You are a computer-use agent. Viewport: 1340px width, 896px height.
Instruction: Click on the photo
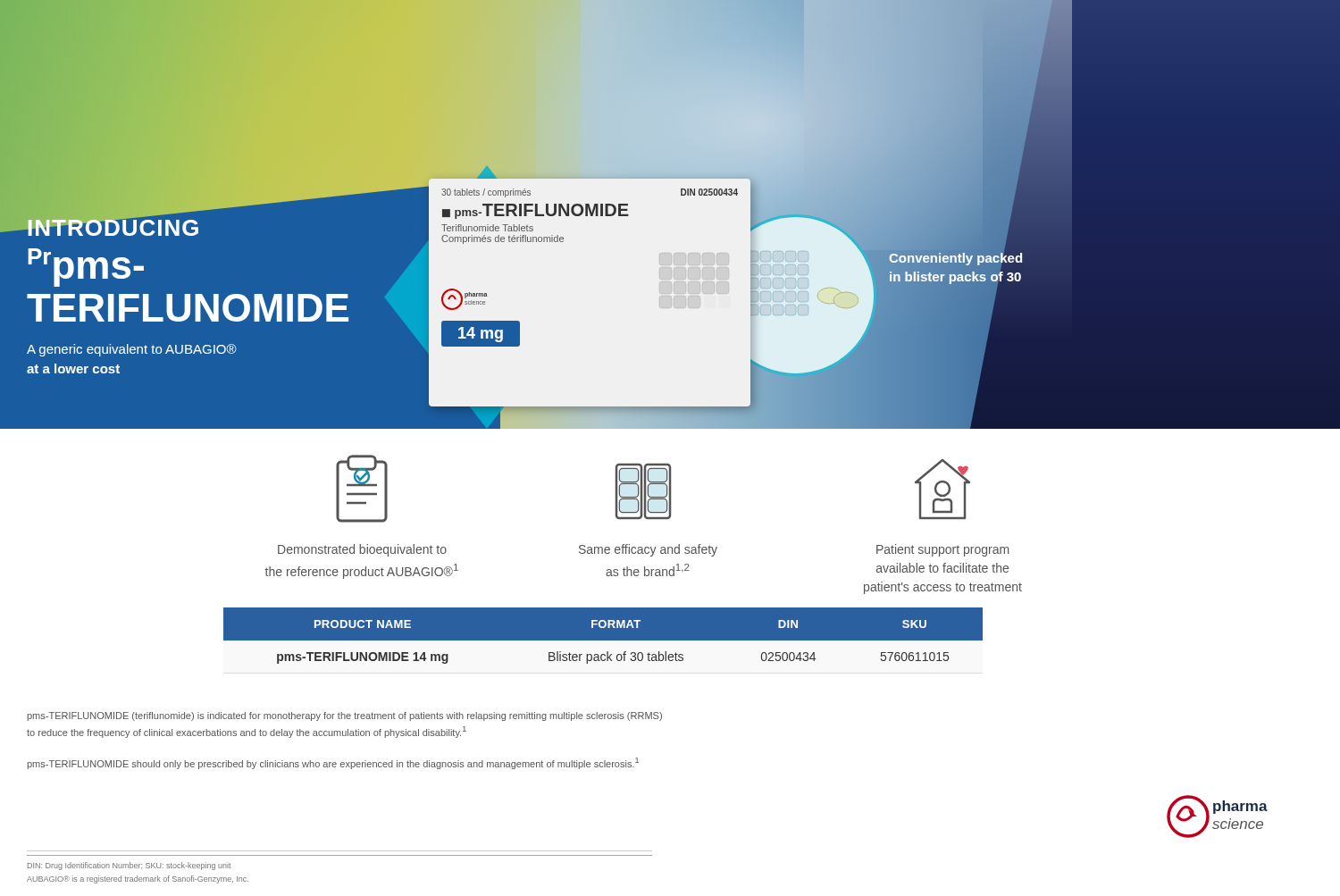tap(590, 293)
